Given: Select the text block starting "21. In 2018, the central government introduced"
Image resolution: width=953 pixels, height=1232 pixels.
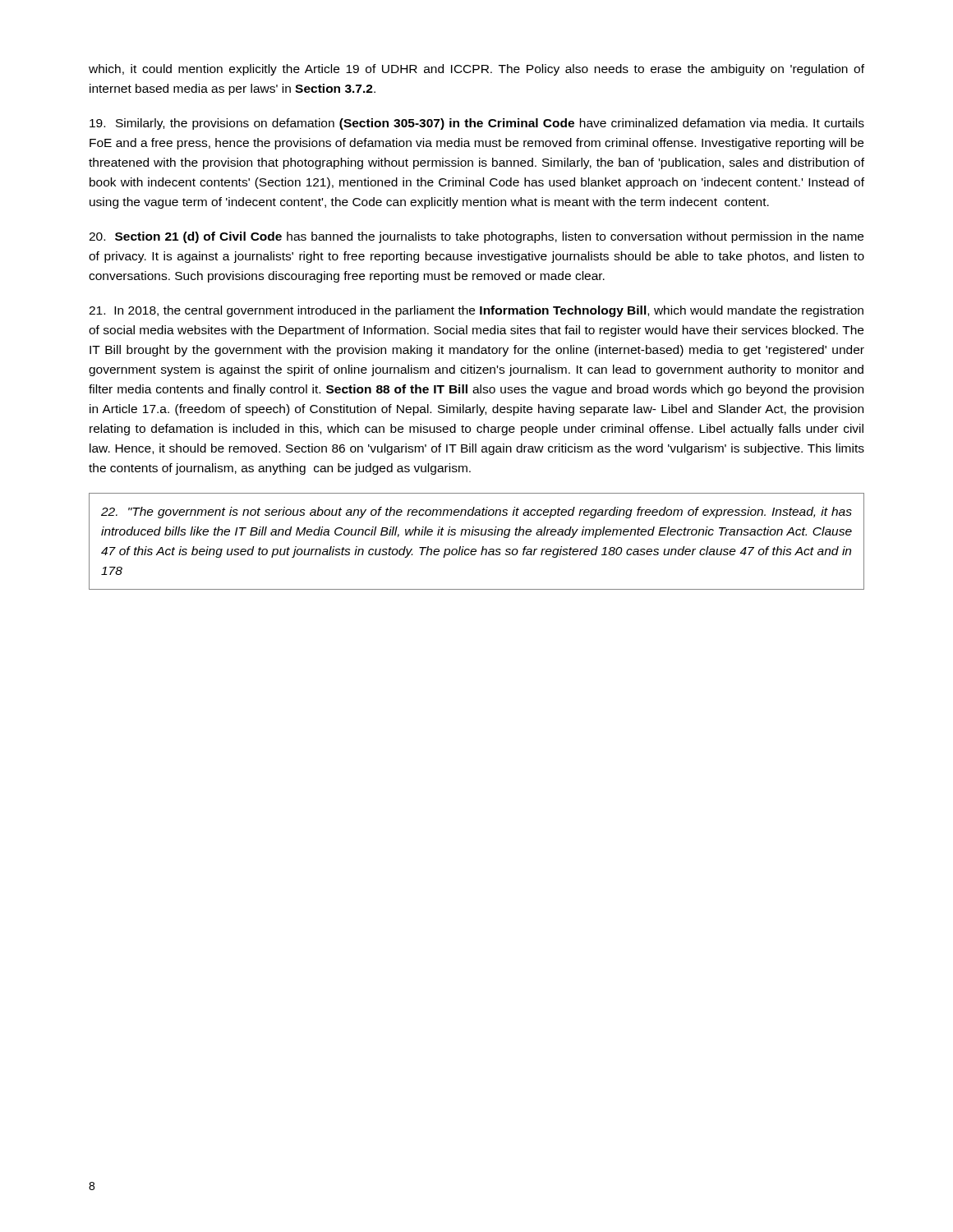Looking at the screenshot, I should pyautogui.click(x=476, y=389).
